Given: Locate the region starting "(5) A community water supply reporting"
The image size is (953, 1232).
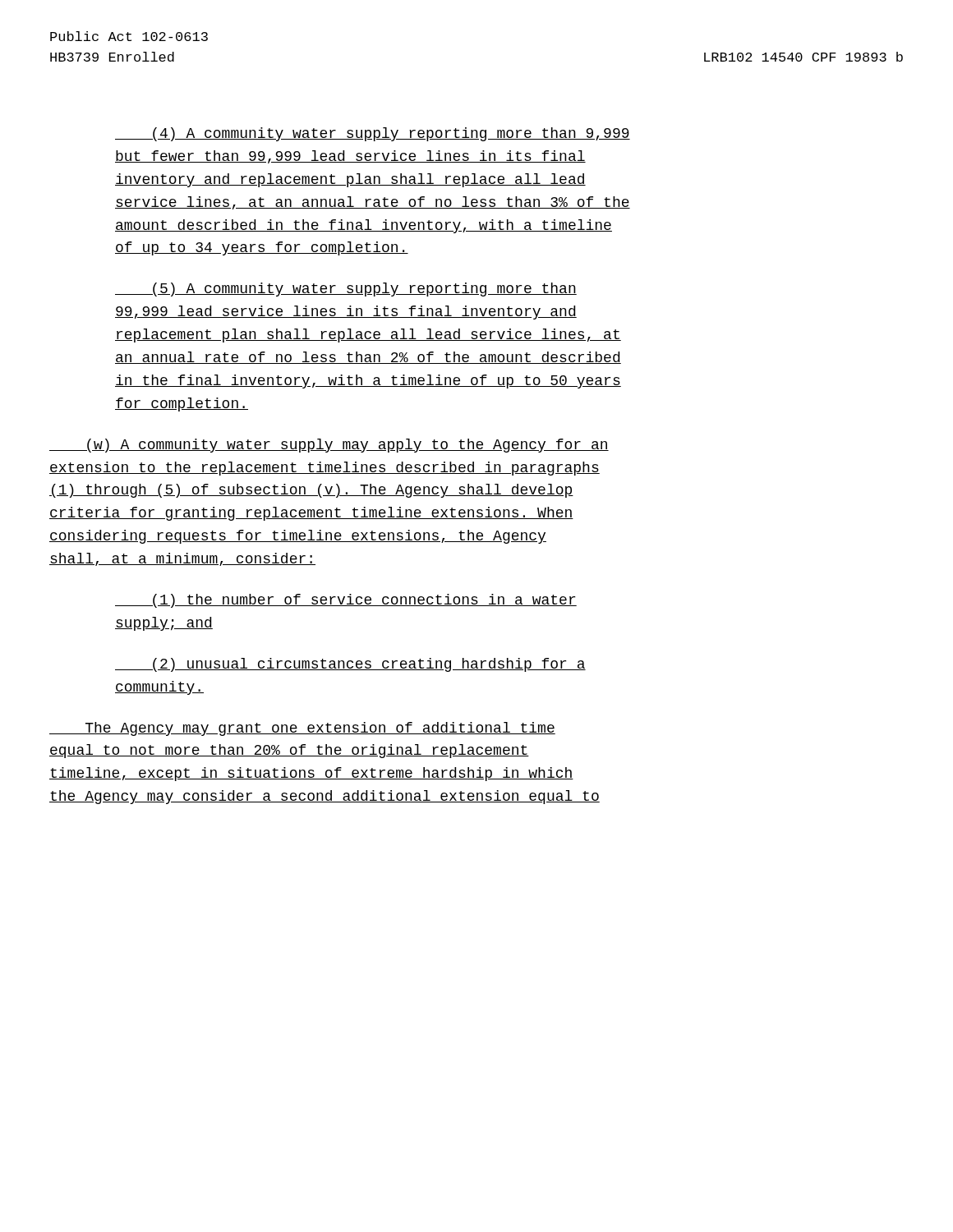Looking at the screenshot, I should [x=368, y=347].
